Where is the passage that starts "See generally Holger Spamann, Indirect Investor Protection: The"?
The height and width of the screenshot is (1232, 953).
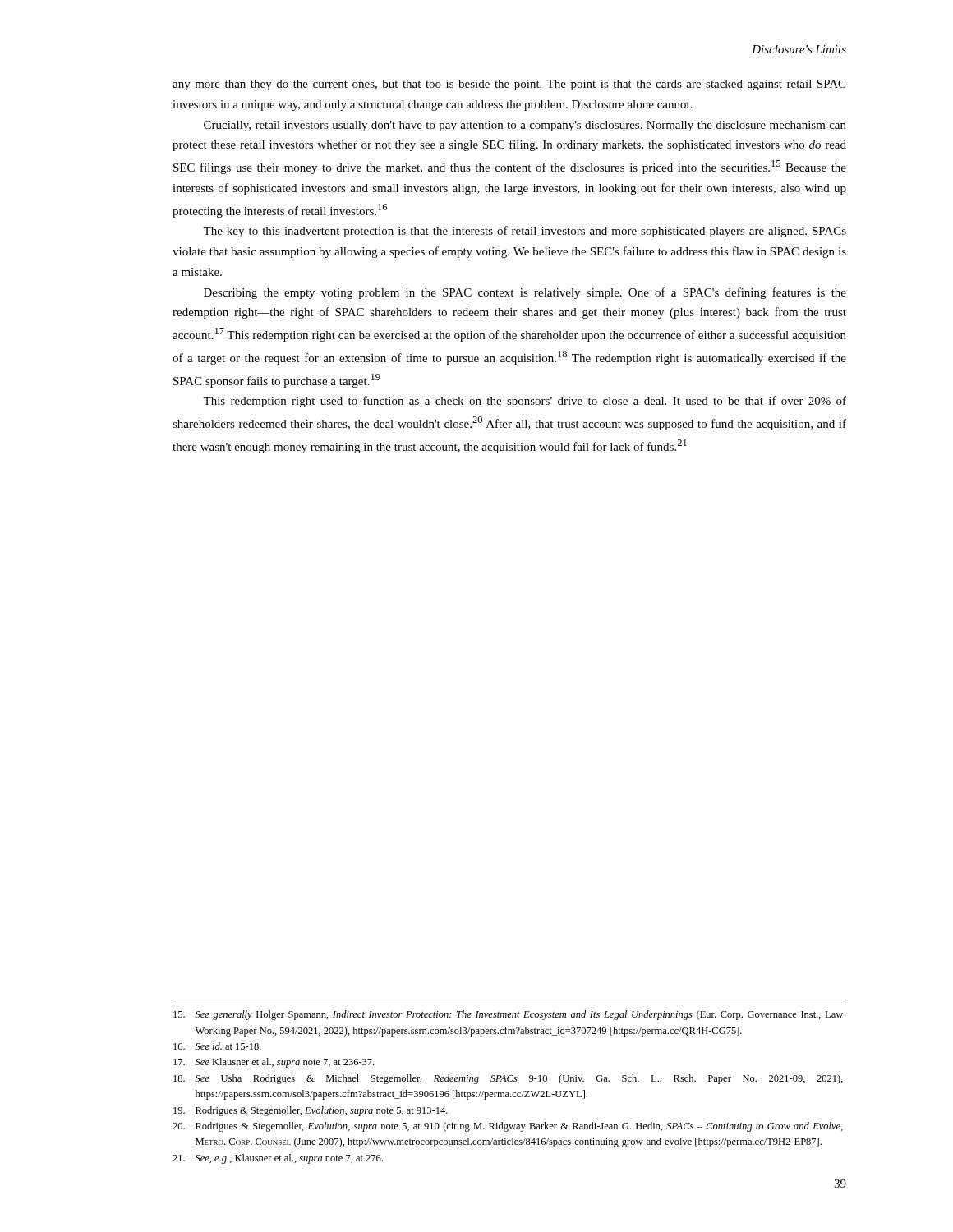509,1023
